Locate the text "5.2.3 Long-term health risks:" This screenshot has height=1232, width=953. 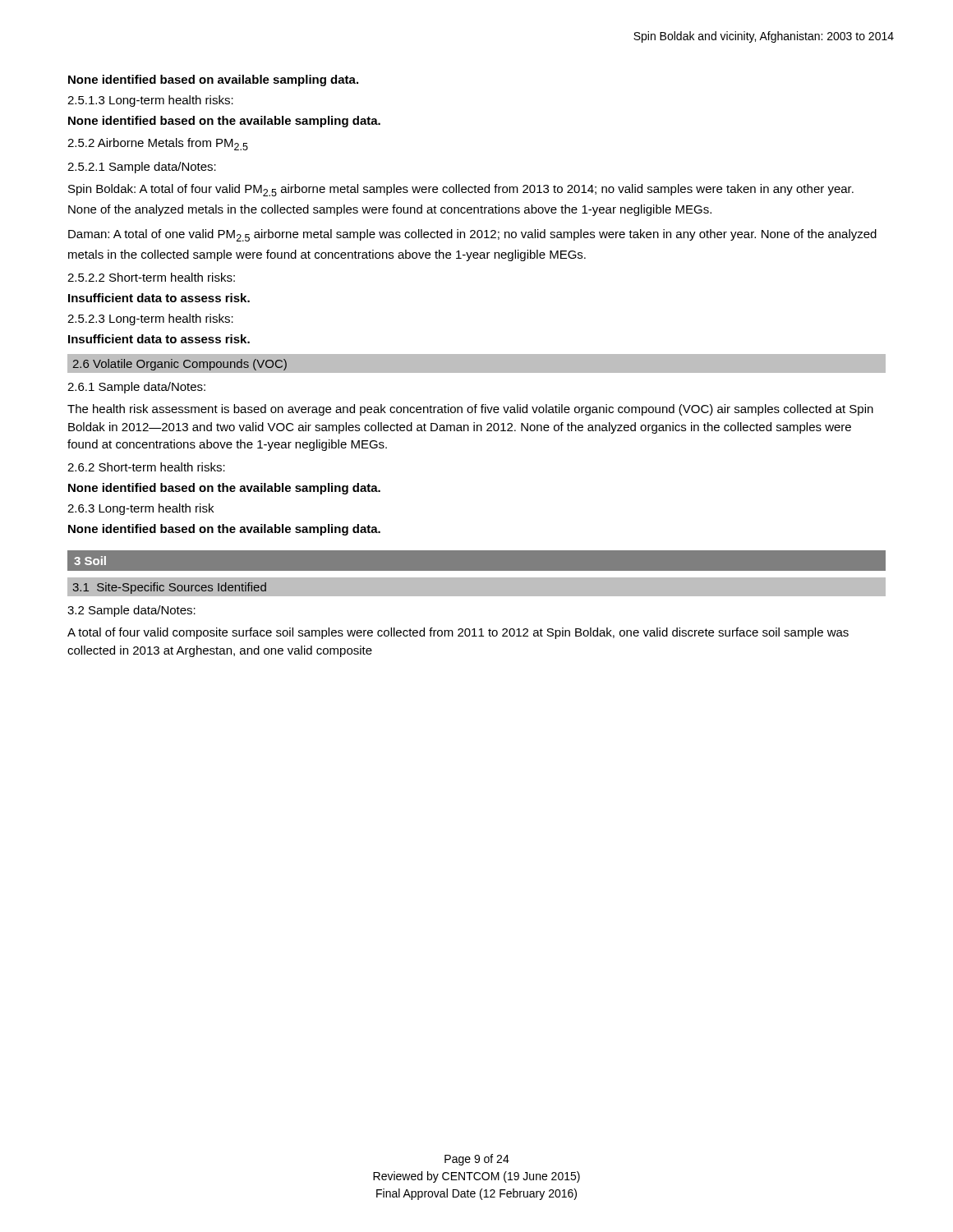(151, 318)
